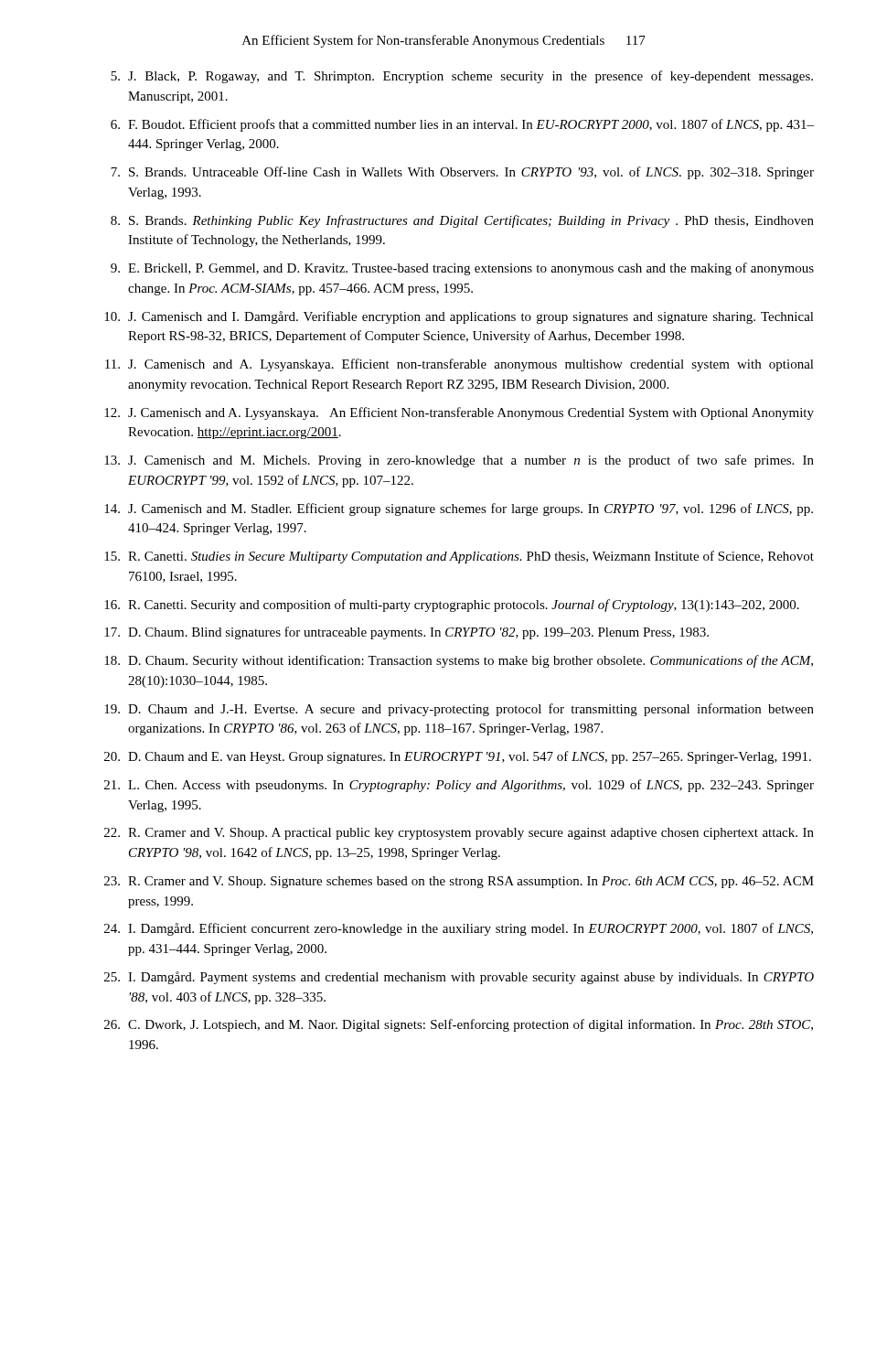The height and width of the screenshot is (1372, 887).
Task: Point to the element starting "7. S. Brands."
Action: 448,183
